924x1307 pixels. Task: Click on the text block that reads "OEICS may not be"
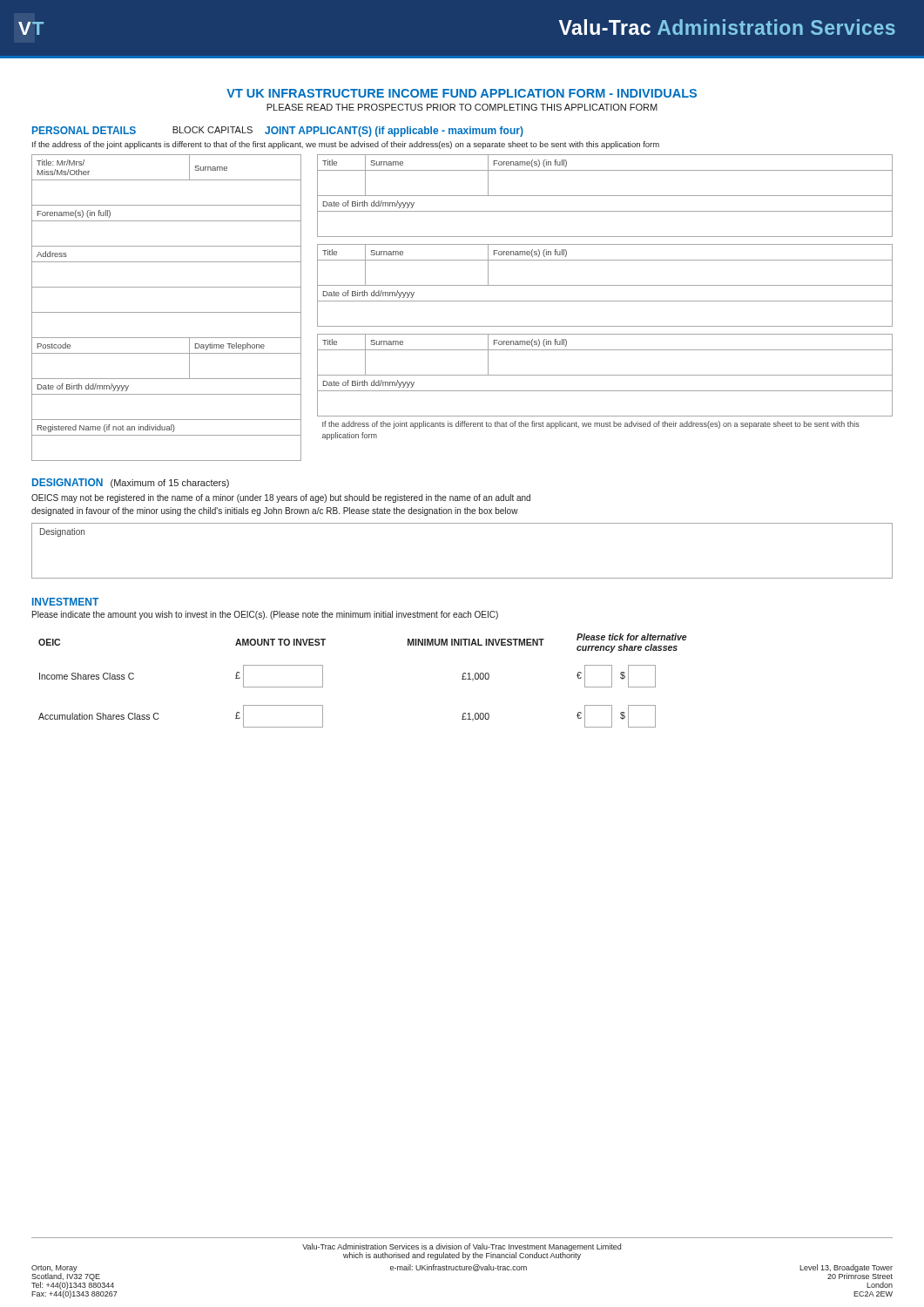(x=281, y=505)
